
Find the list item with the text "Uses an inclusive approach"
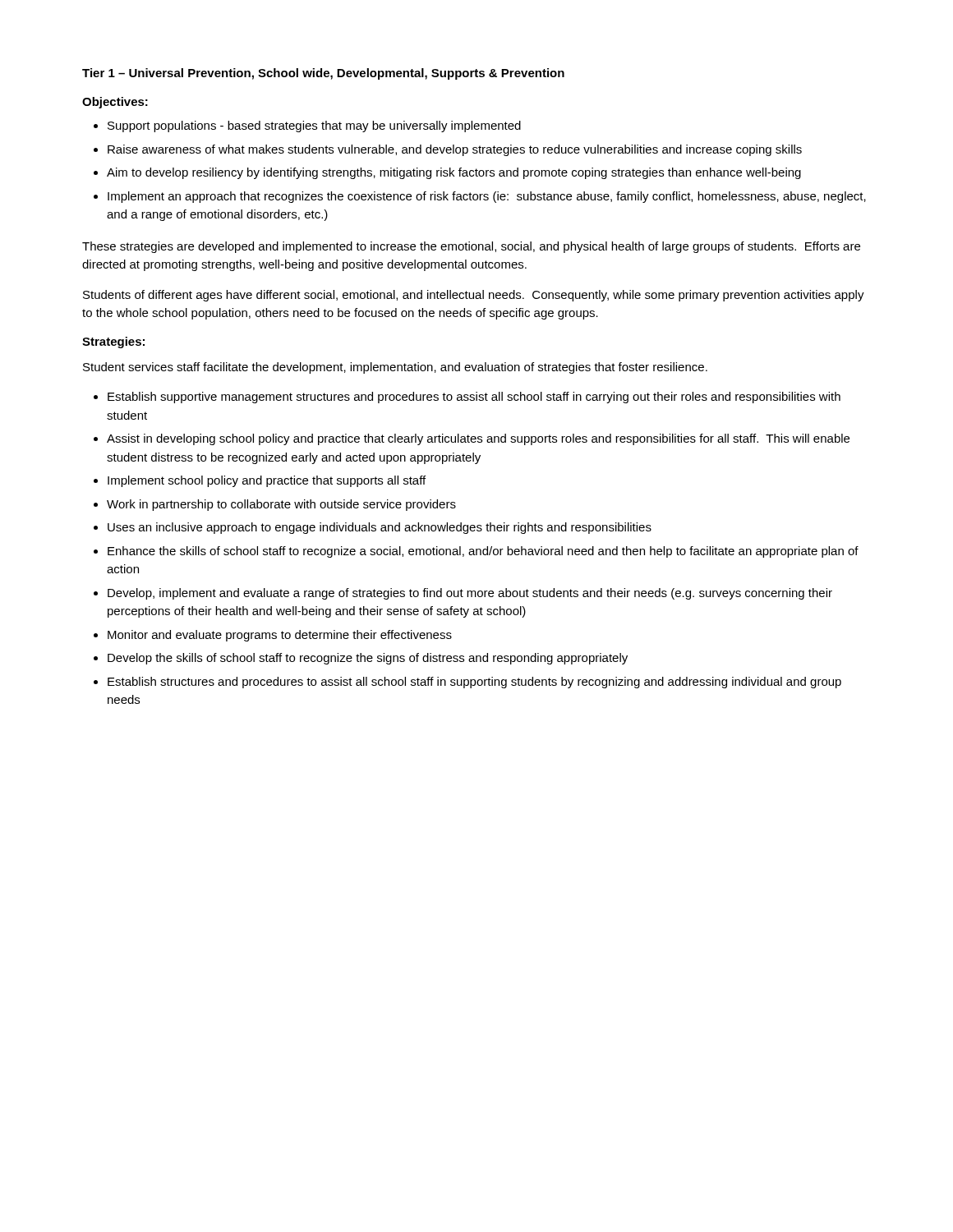click(x=379, y=527)
